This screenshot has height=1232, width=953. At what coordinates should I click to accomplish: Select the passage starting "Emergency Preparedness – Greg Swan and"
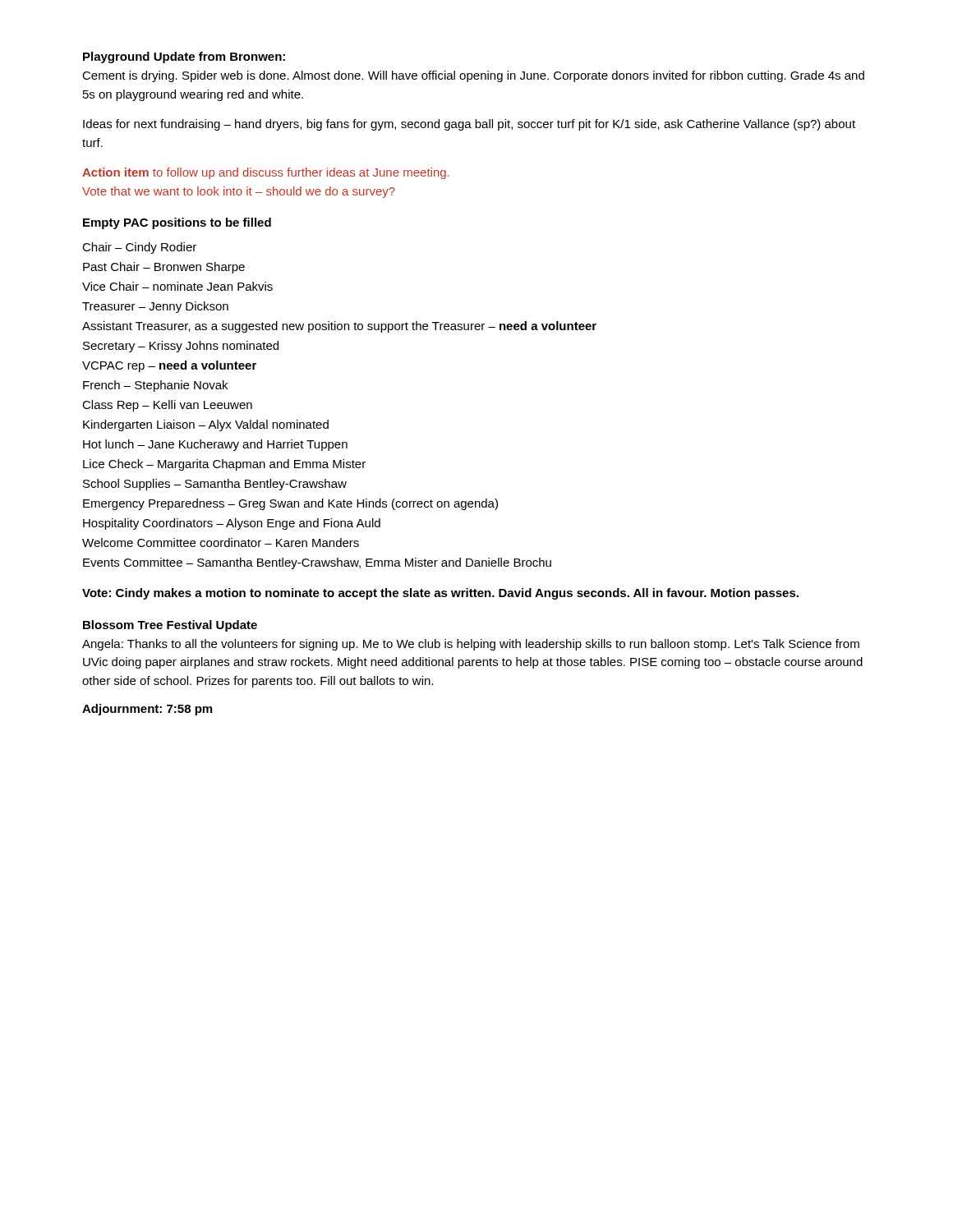coord(290,503)
